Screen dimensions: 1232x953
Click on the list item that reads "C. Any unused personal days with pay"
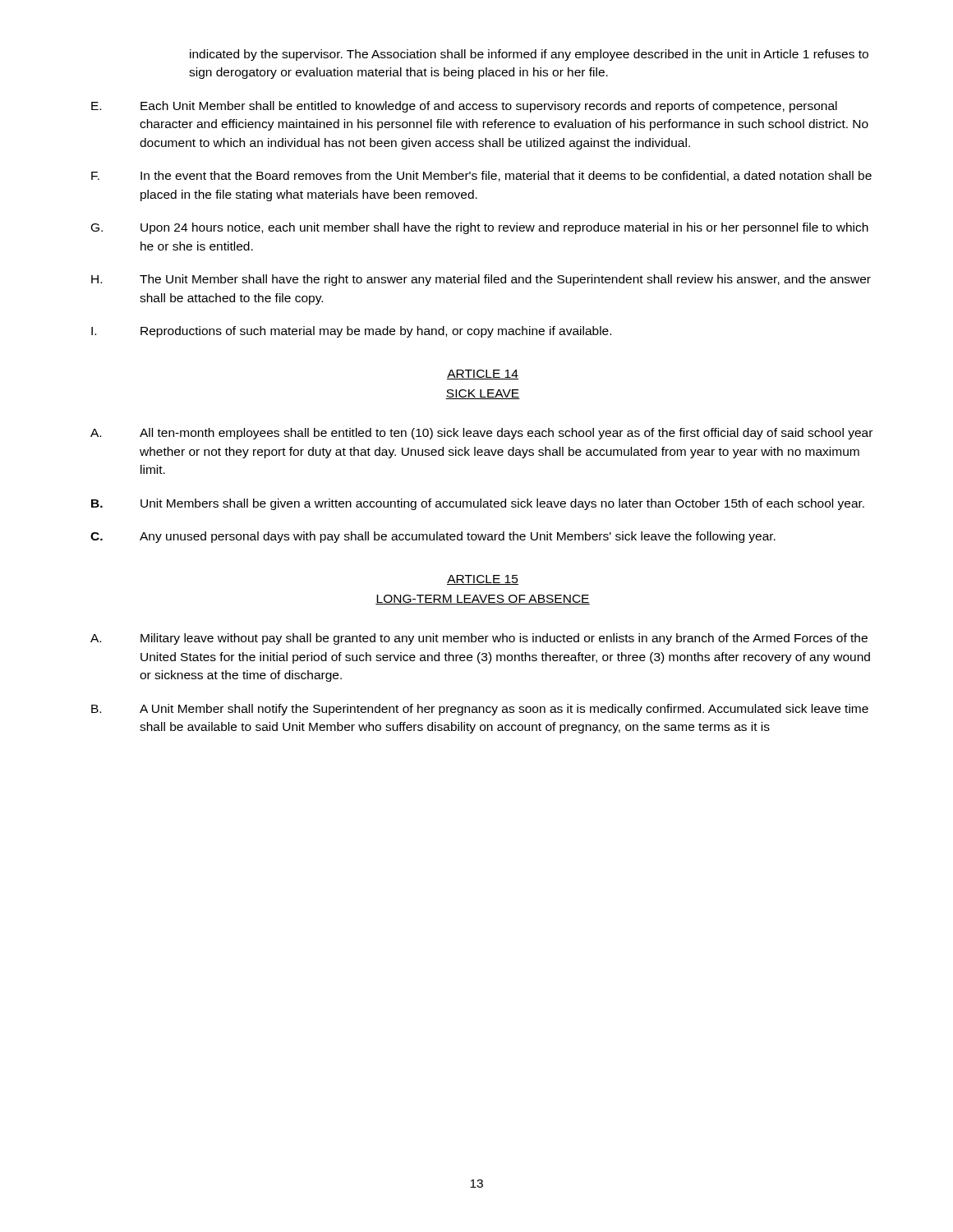click(483, 537)
